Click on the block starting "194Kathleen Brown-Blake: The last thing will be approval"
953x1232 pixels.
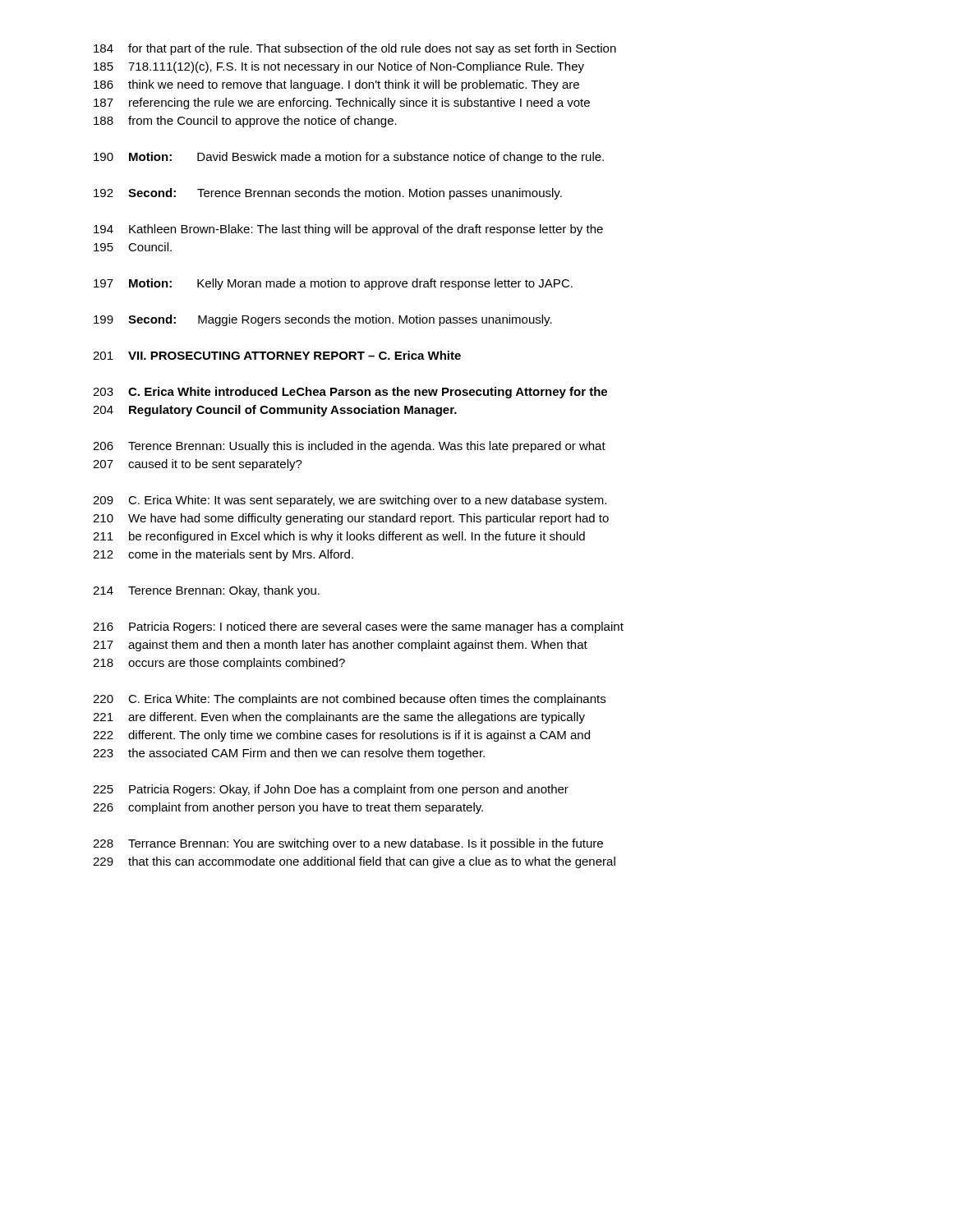pyautogui.click(x=476, y=229)
